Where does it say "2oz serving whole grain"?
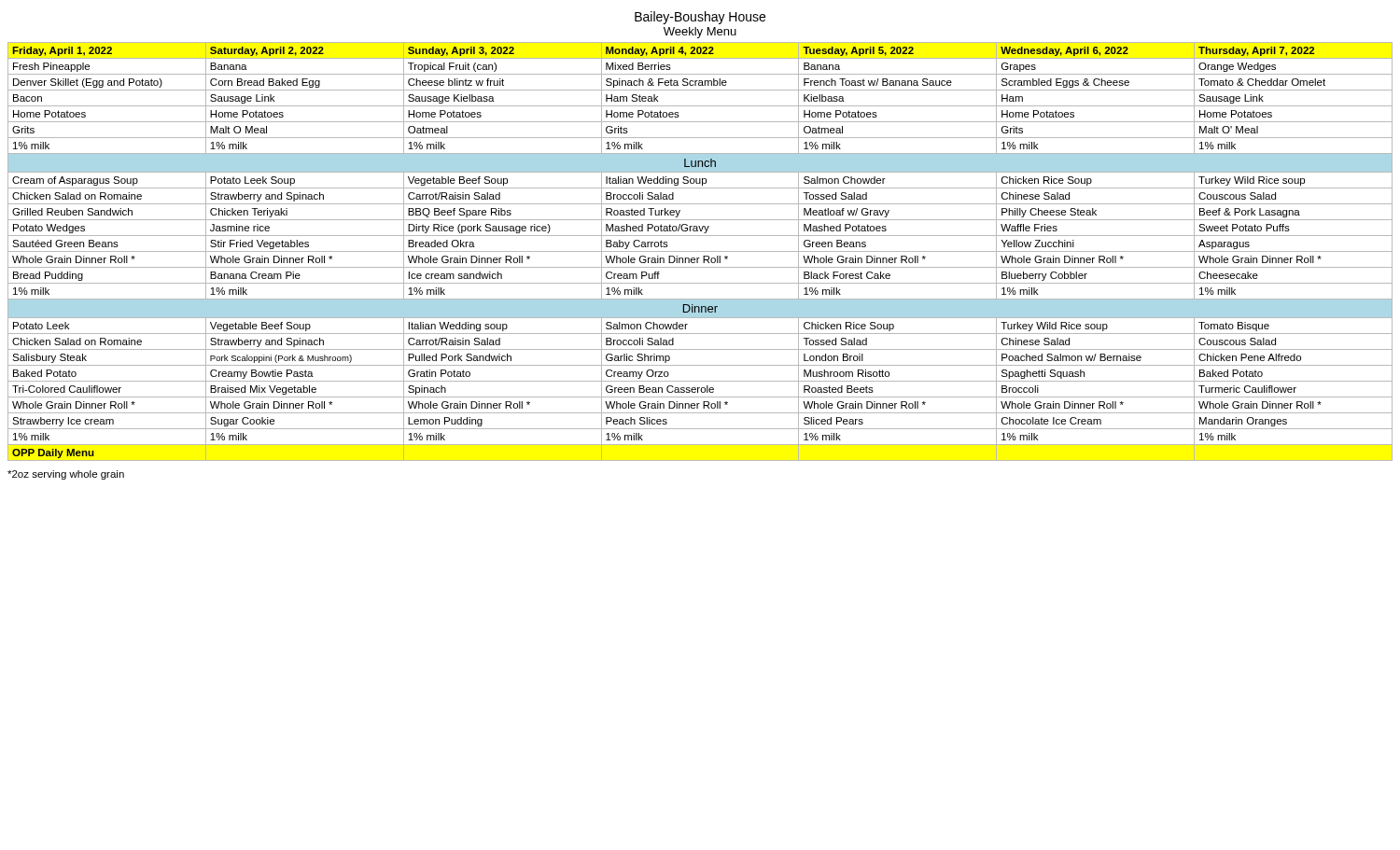1400x850 pixels. (x=66, y=474)
